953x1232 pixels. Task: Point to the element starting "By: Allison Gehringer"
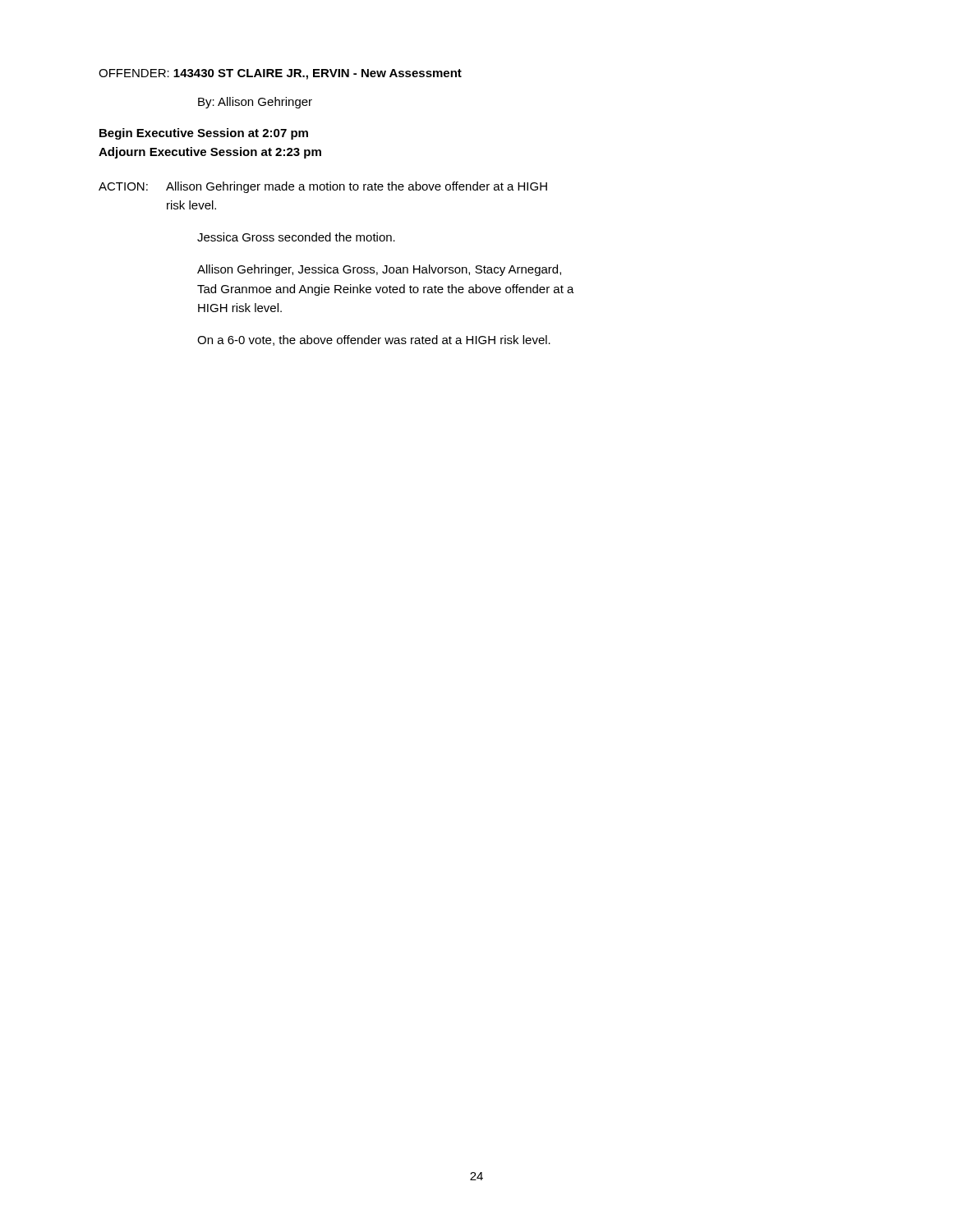[255, 101]
